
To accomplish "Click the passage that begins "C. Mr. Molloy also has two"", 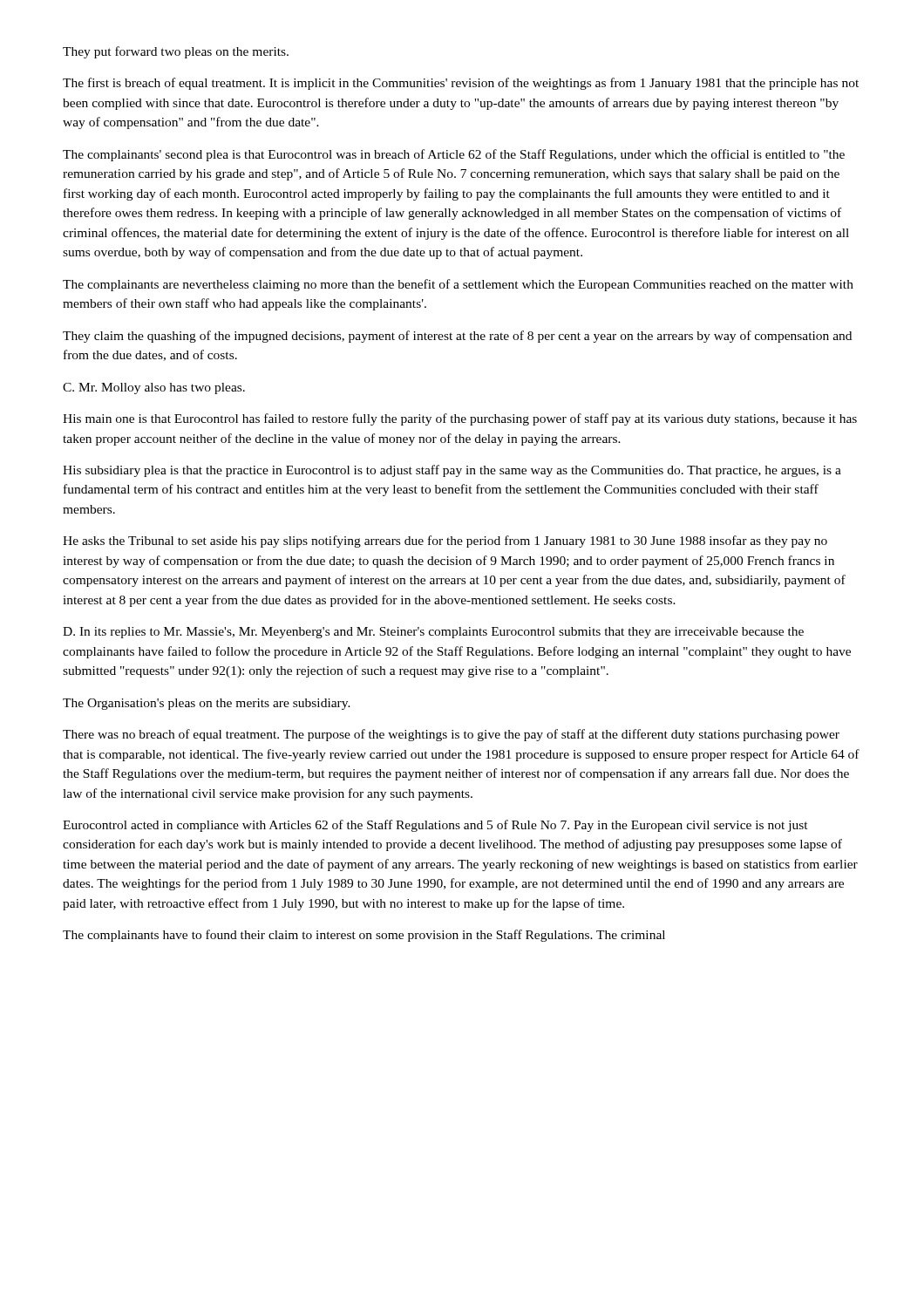I will point(154,386).
